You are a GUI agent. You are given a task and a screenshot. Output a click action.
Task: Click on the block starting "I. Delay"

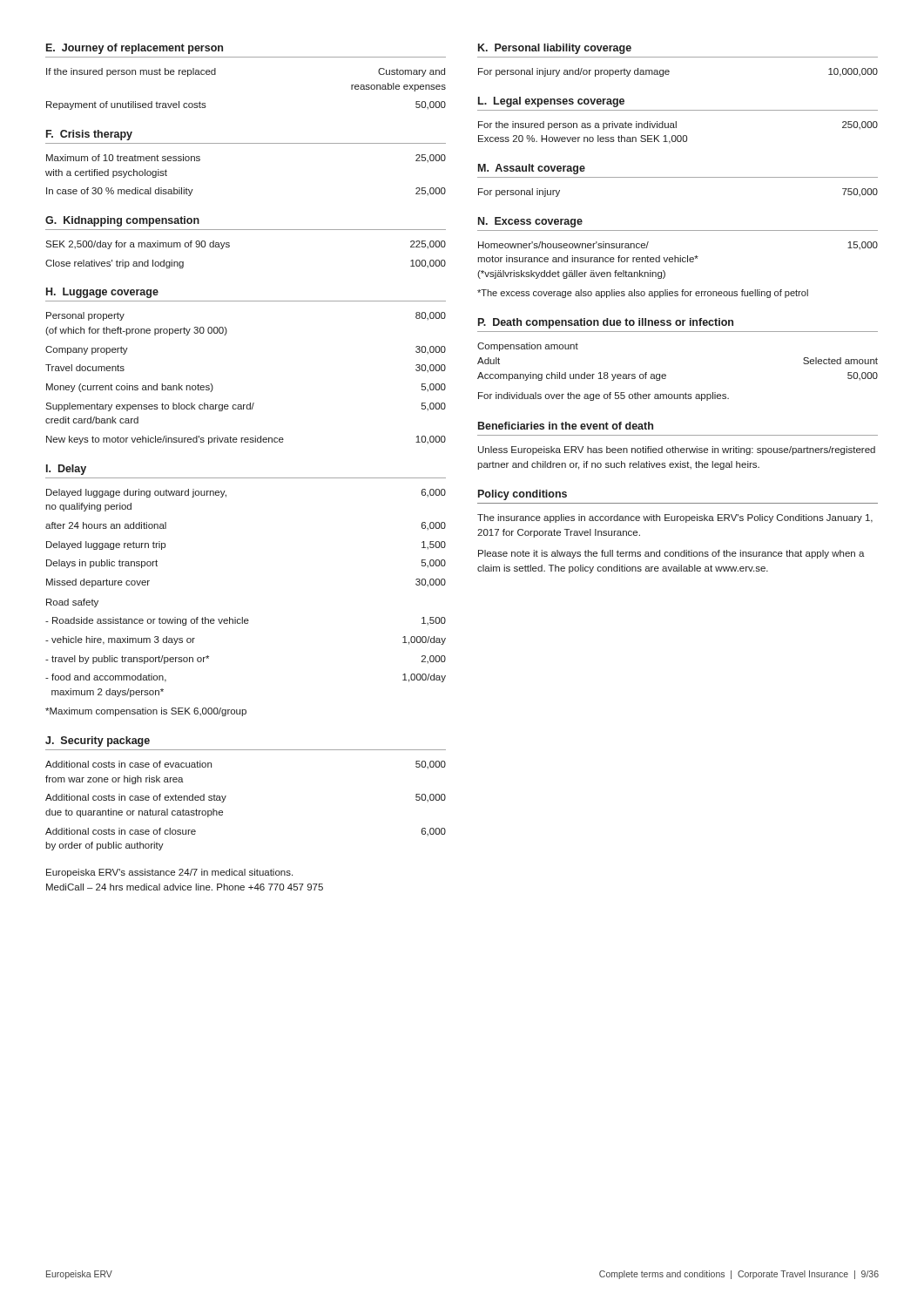(x=66, y=469)
